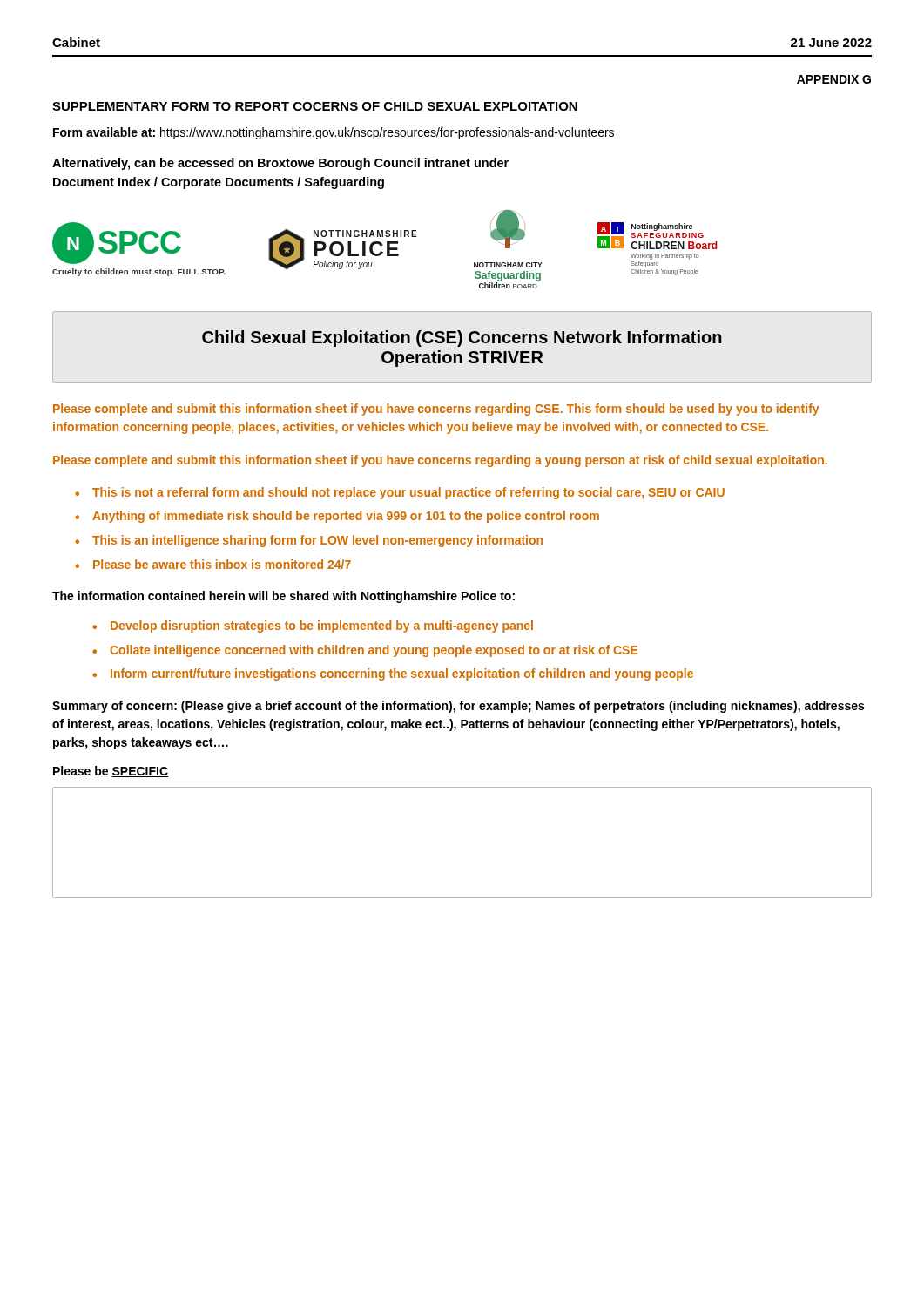Point to the element starting "Please be aware this inbox"
Viewport: 924px width, 1307px height.
(222, 564)
